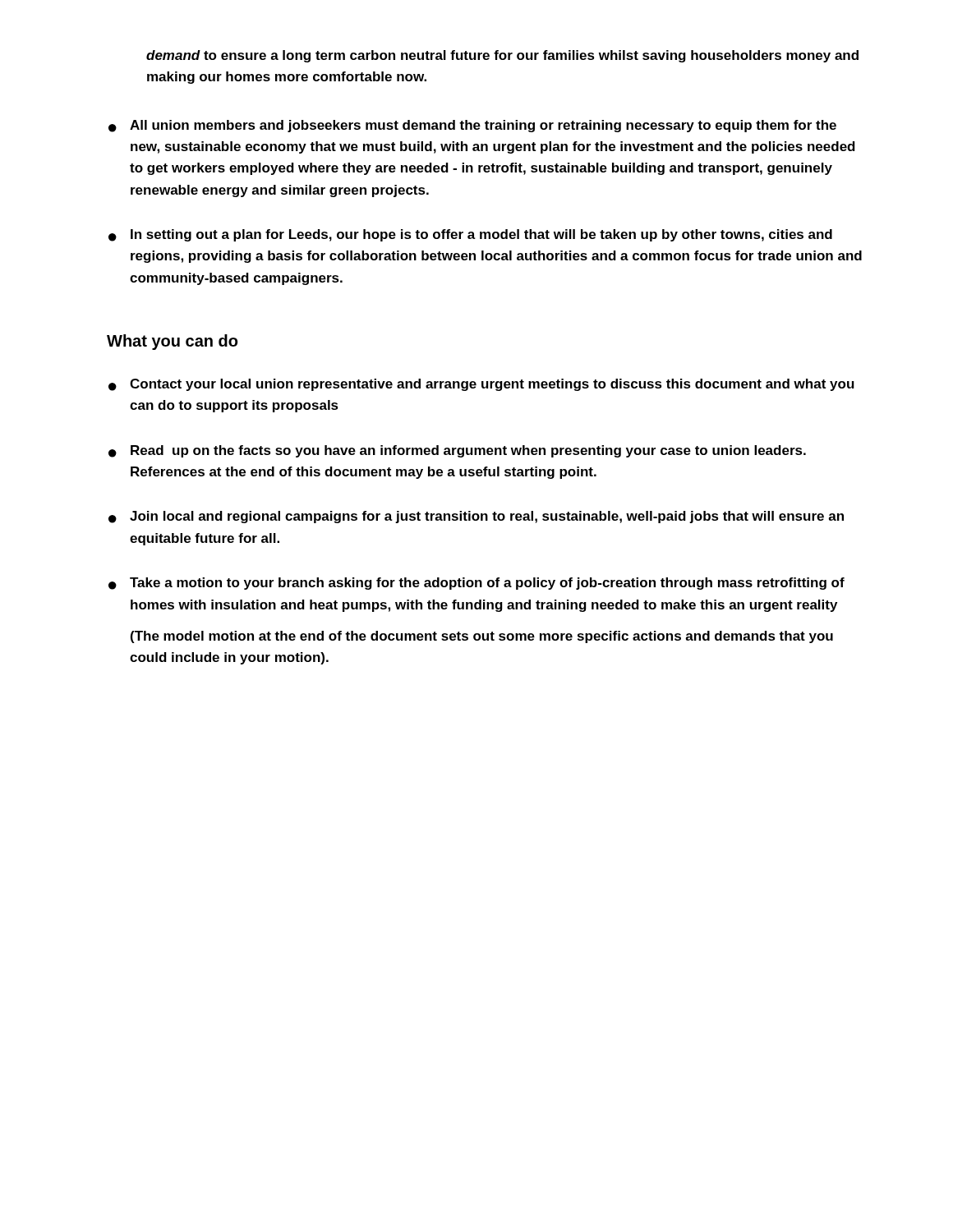Find the text starting "● Join local and"

(x=485, y=528)
